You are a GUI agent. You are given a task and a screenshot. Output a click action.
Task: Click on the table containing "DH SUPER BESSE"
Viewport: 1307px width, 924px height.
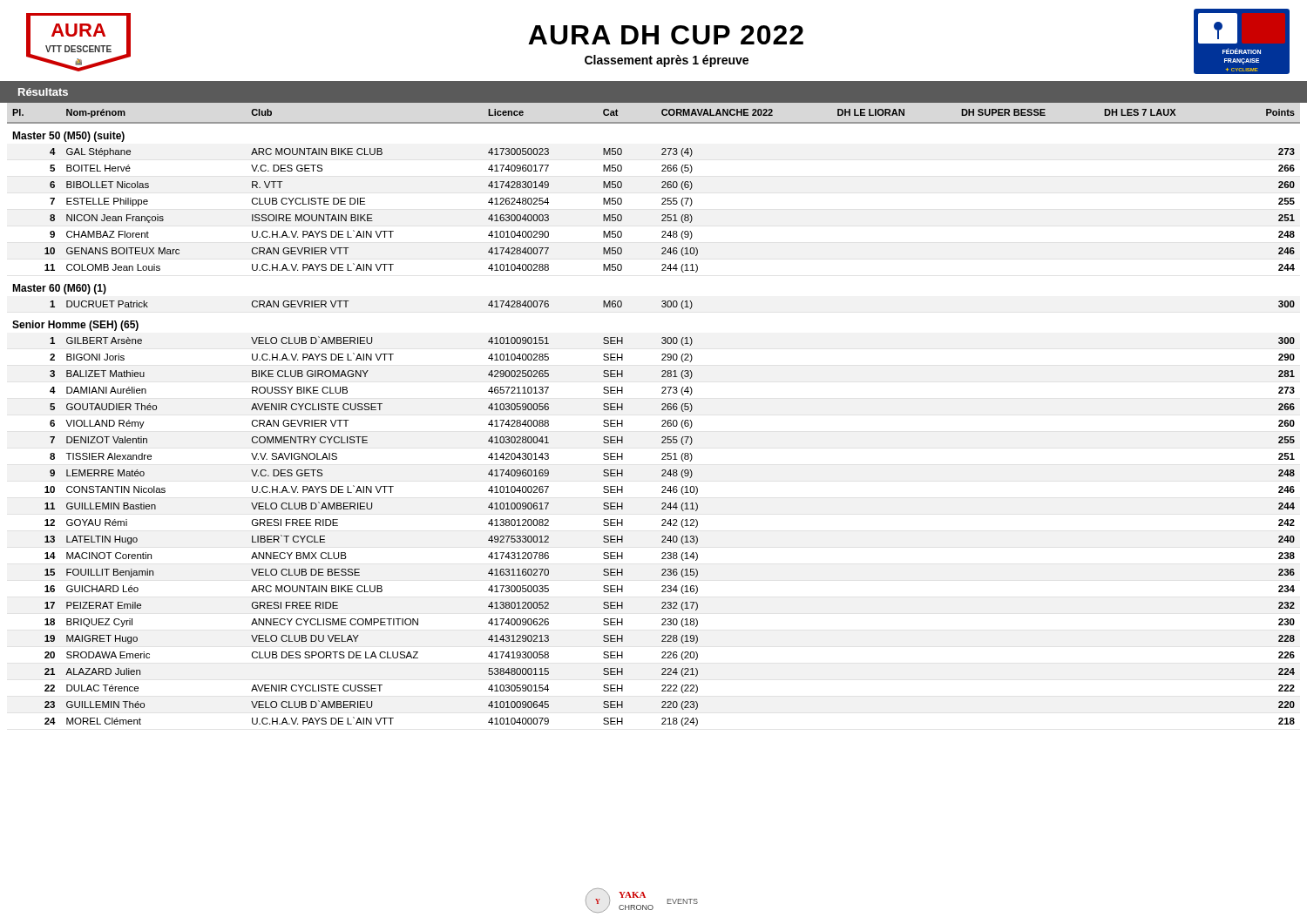(x=654, y=416)
